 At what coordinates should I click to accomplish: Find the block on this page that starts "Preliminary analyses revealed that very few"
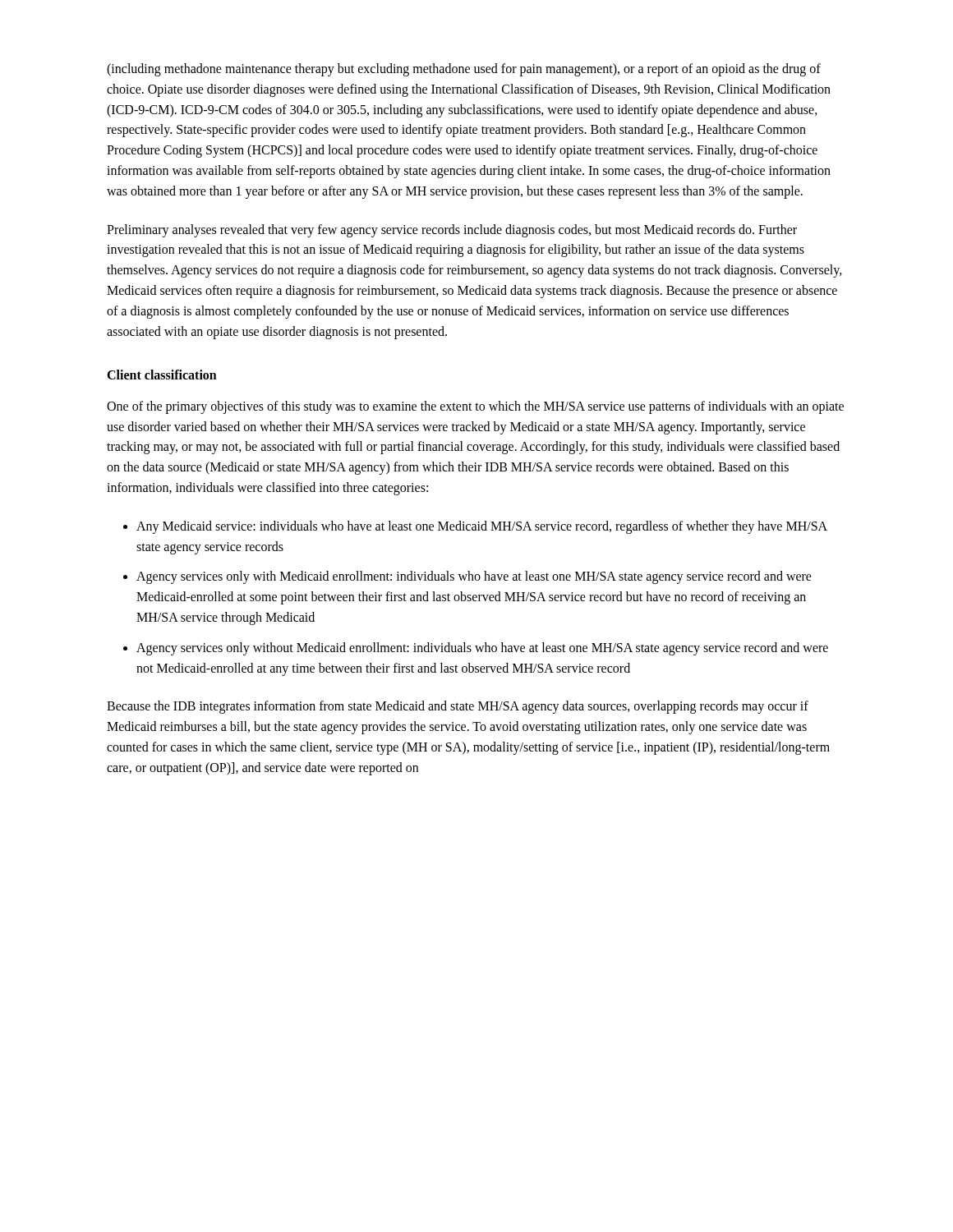coord(475,280)
